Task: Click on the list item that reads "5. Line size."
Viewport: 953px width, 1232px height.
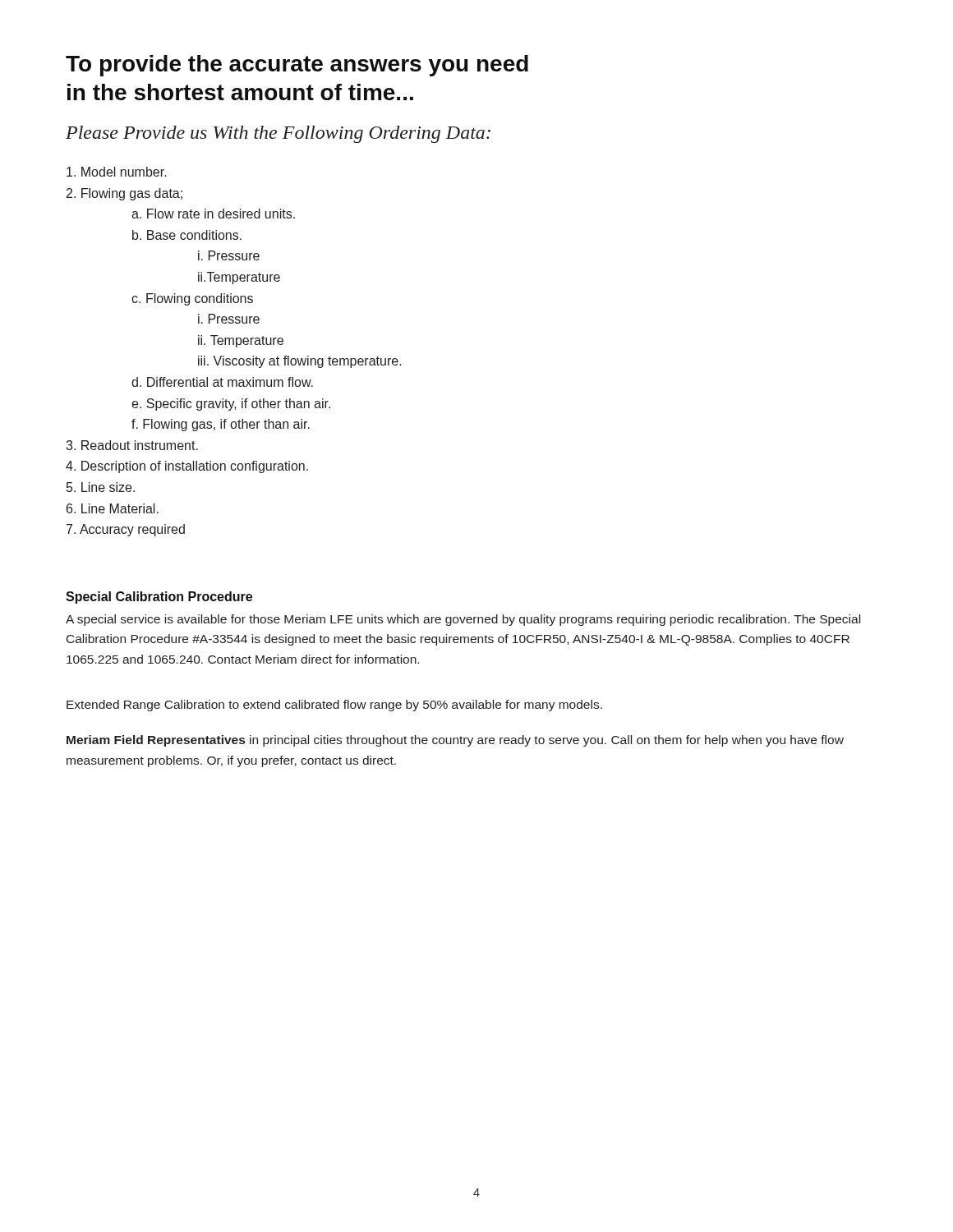Action: point(101,487)
